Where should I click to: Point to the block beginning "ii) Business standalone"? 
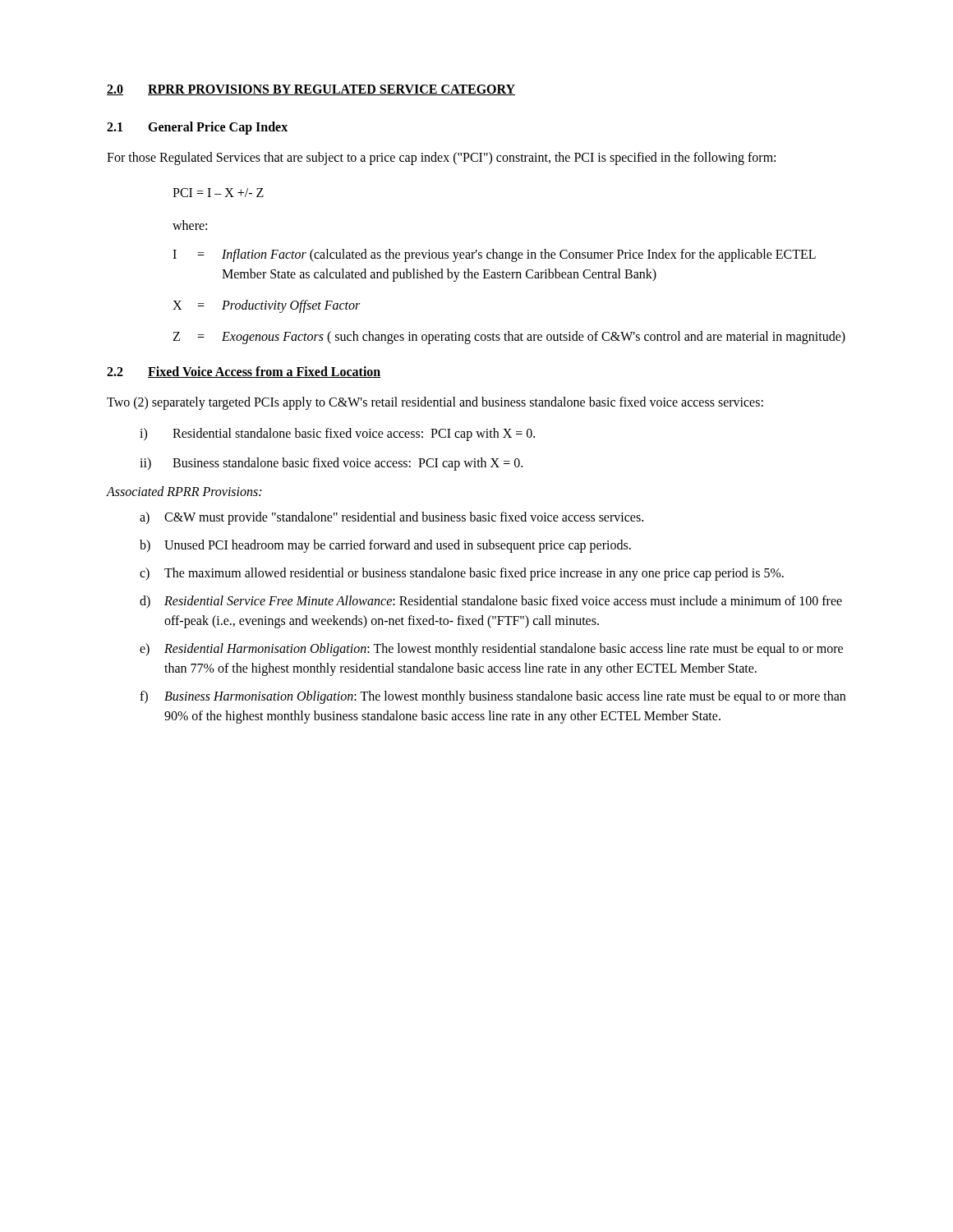(332, 463)
